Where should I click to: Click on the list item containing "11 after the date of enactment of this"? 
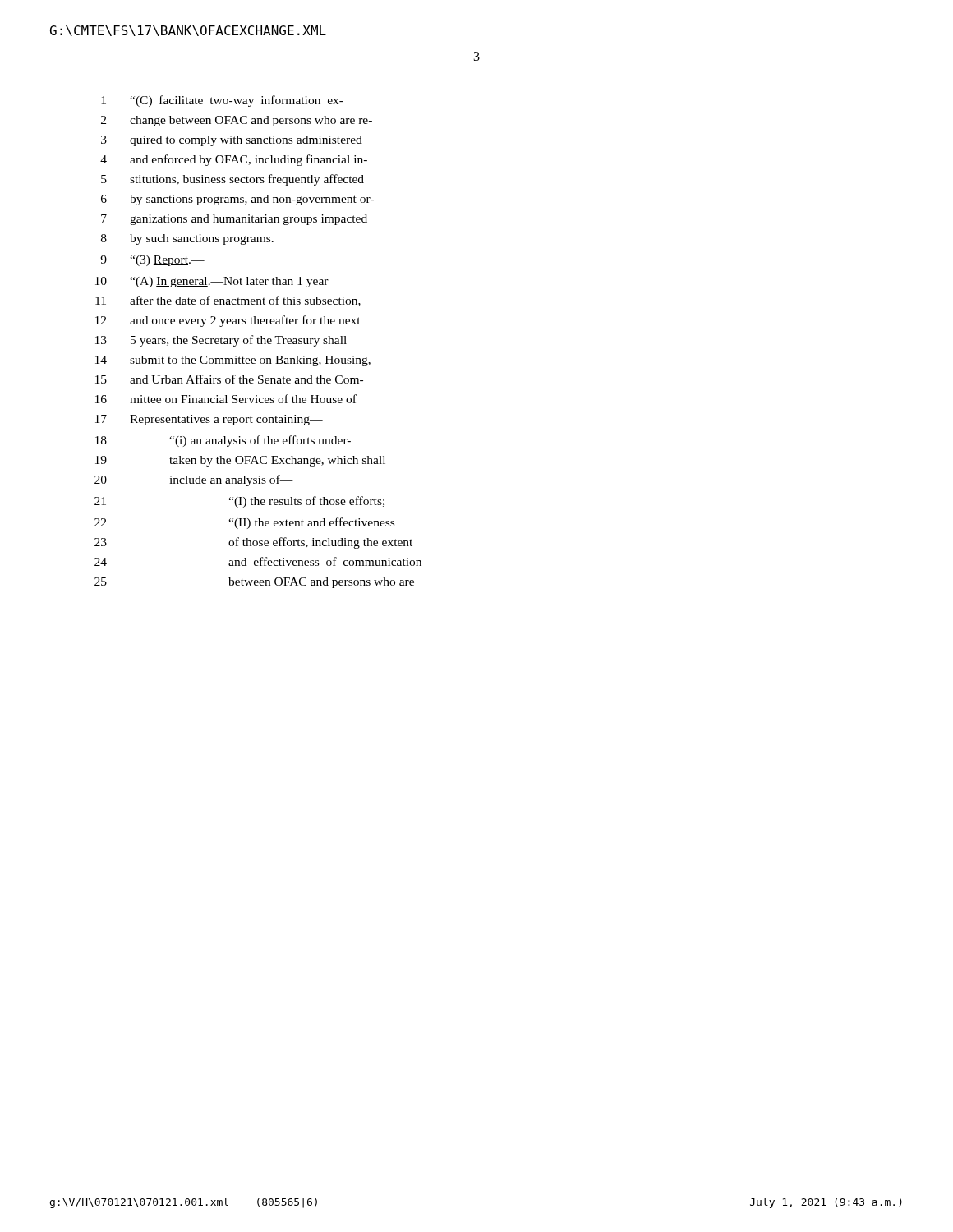[x=228, y=301]
